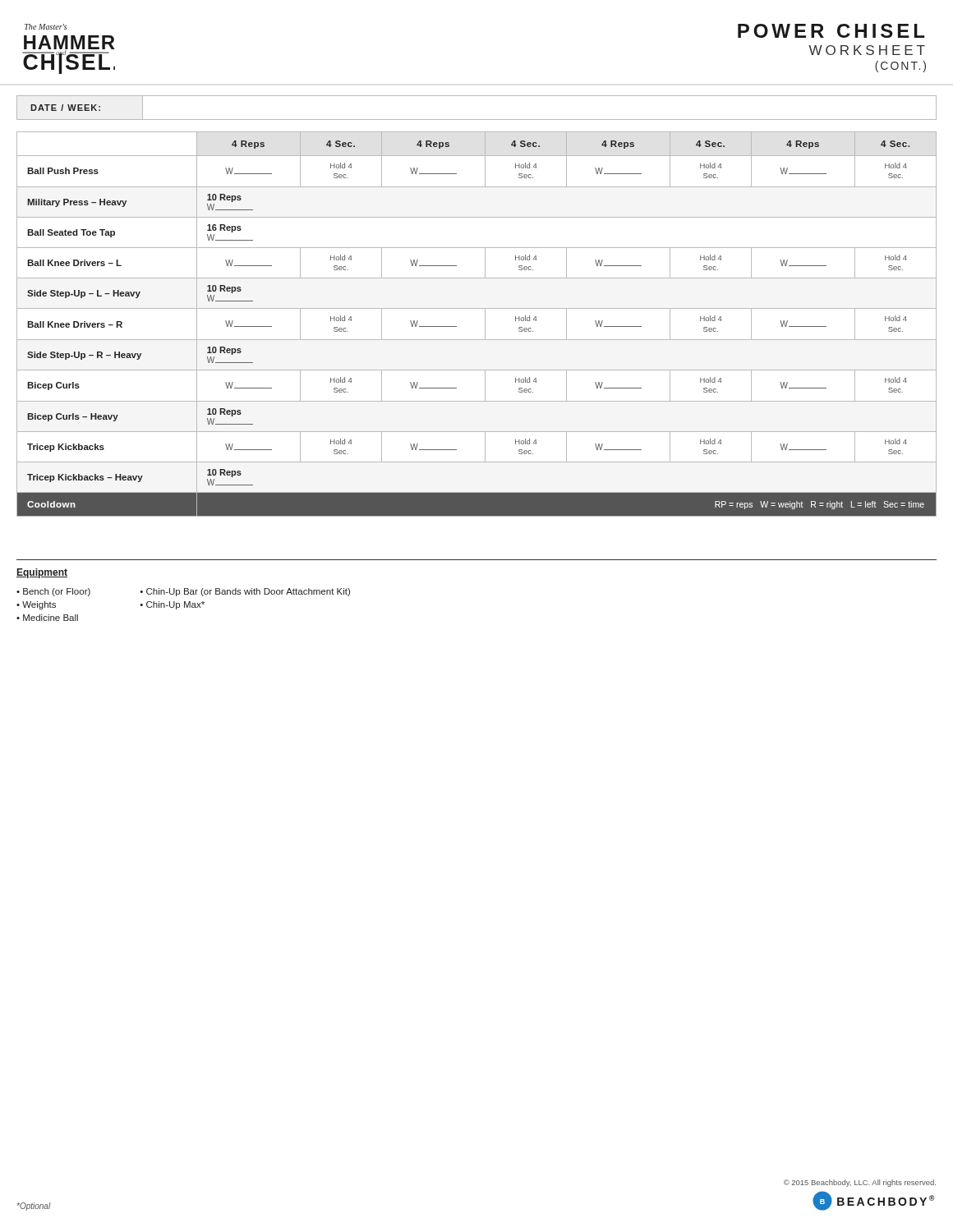The width and height of the screenshot is (953, 1232).
Task: Navigate to the region starting "Equipment • Bench"
Action: 42,573
